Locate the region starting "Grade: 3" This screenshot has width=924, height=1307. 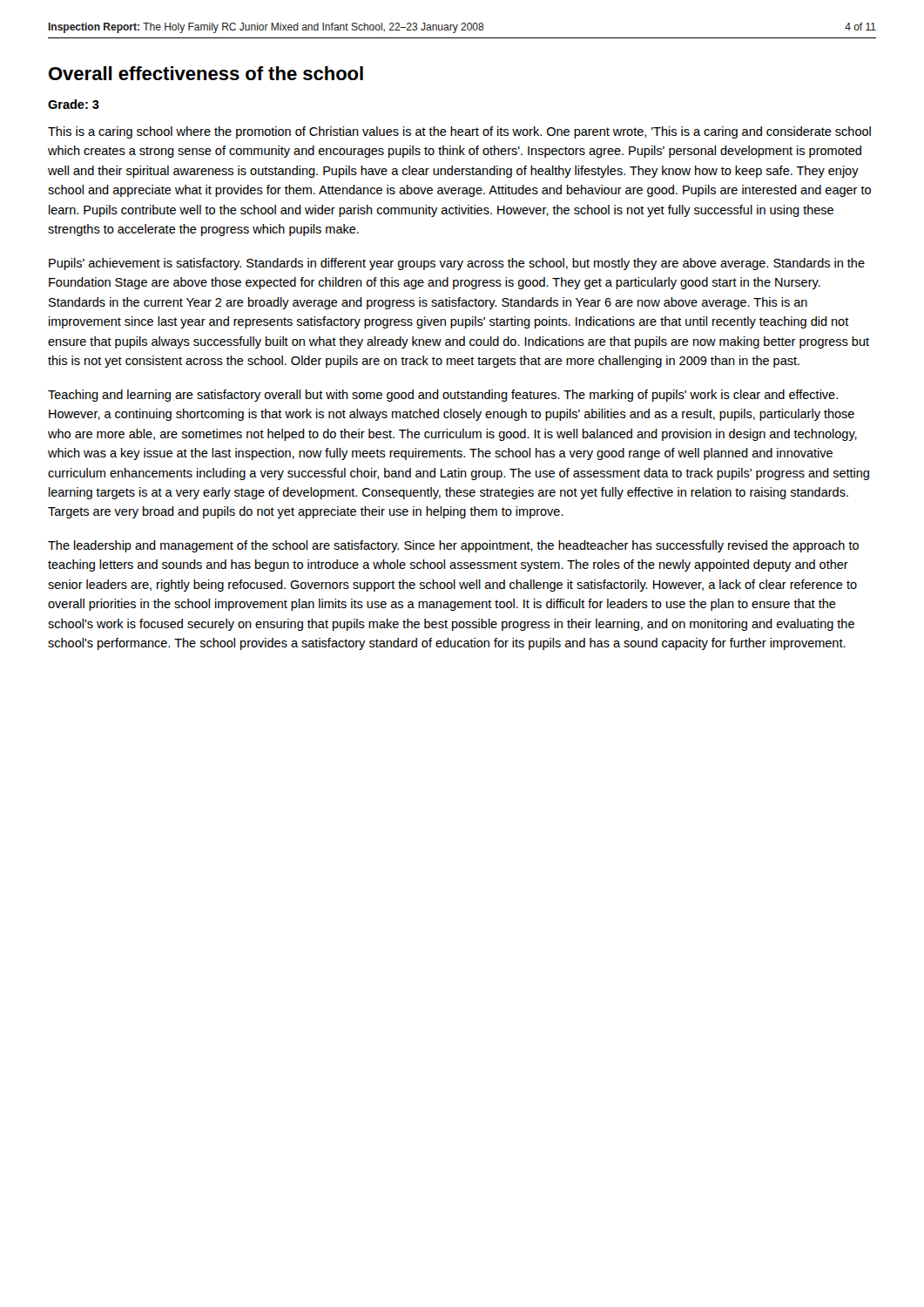pyautogui.click(x=74, y=105)
